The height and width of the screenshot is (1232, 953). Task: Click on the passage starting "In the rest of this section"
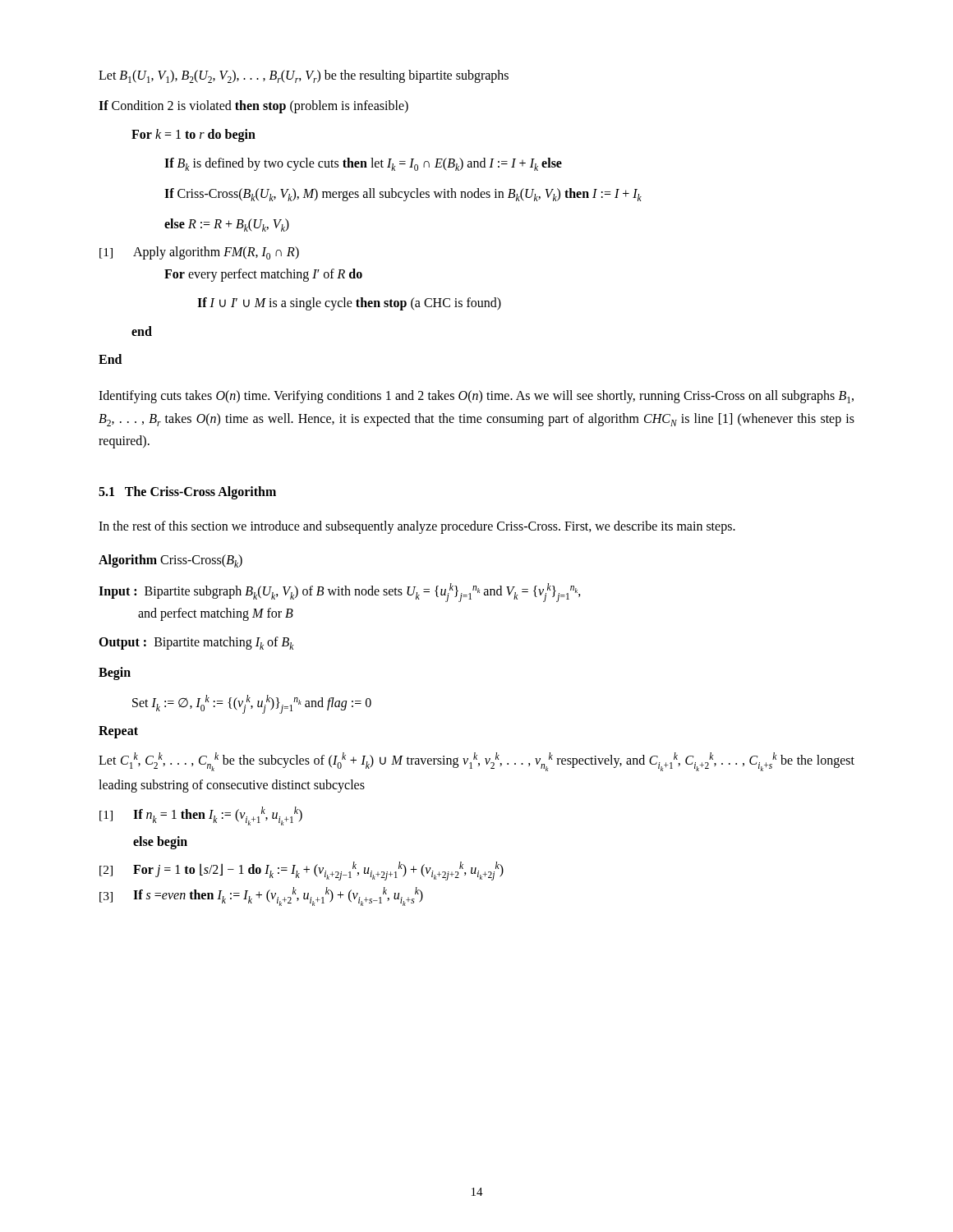click(x=417, y=526)
